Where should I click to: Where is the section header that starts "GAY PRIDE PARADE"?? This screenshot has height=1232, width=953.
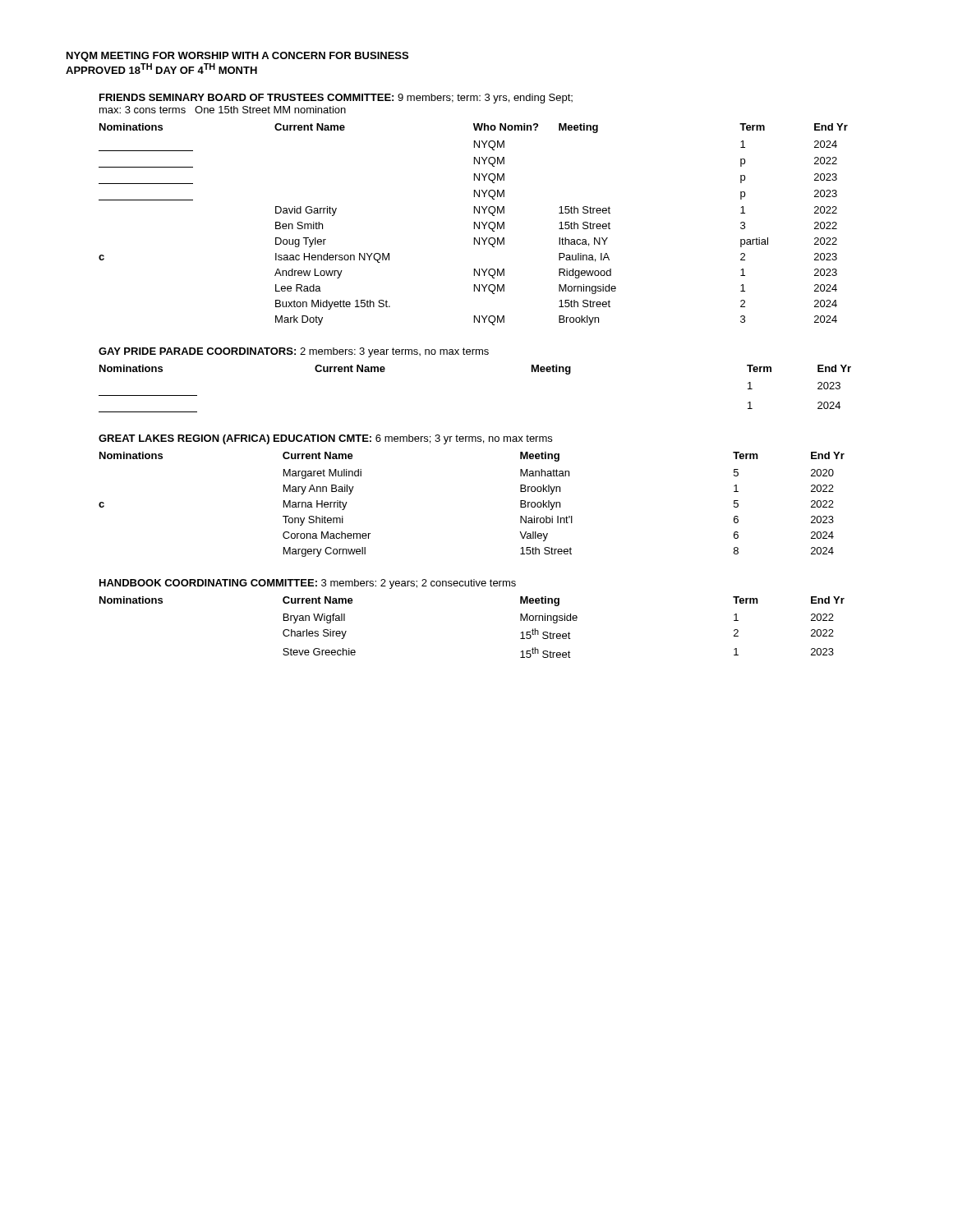pos(294,351)
